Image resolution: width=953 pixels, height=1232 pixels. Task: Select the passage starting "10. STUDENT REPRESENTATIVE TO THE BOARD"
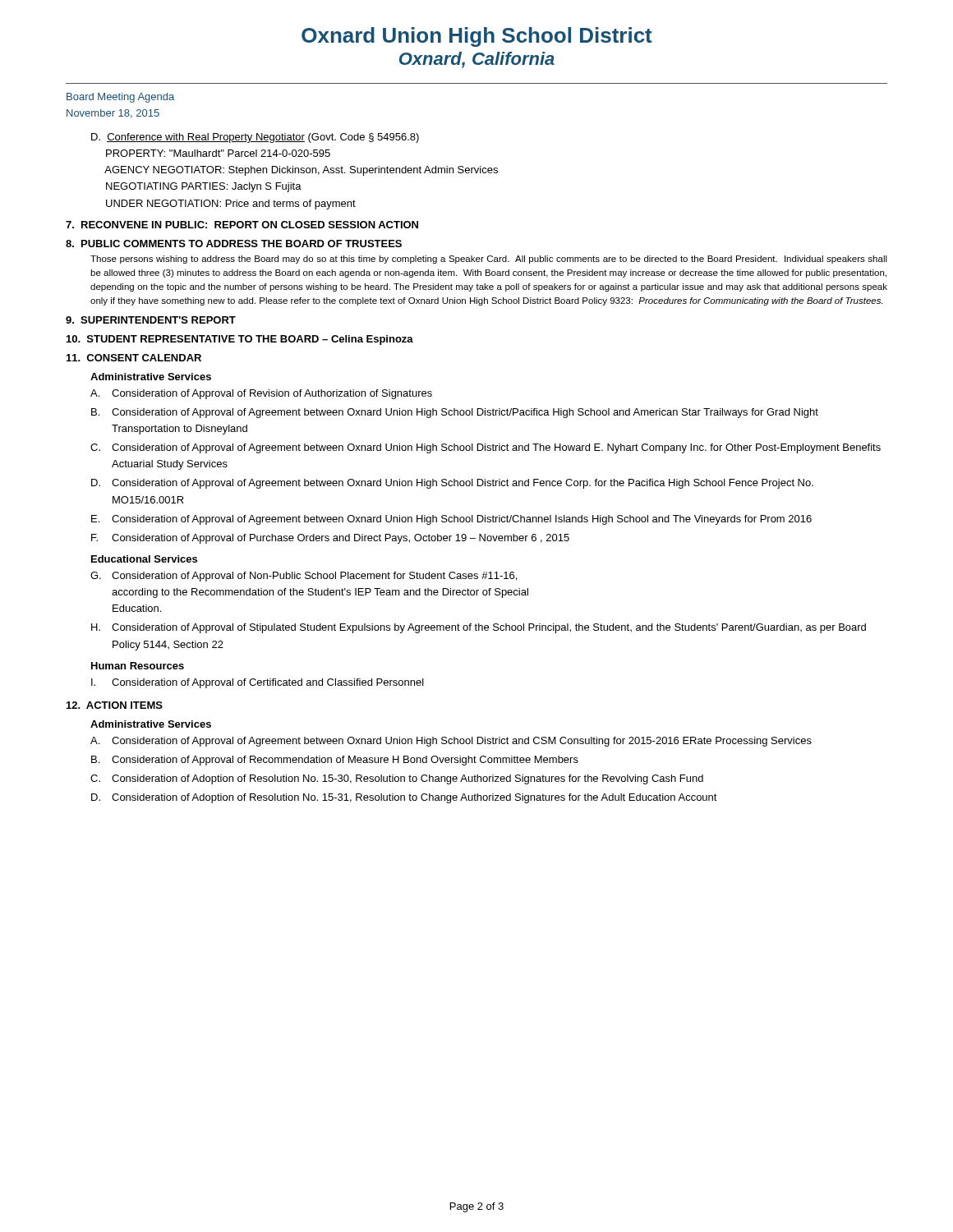(239, 339)
